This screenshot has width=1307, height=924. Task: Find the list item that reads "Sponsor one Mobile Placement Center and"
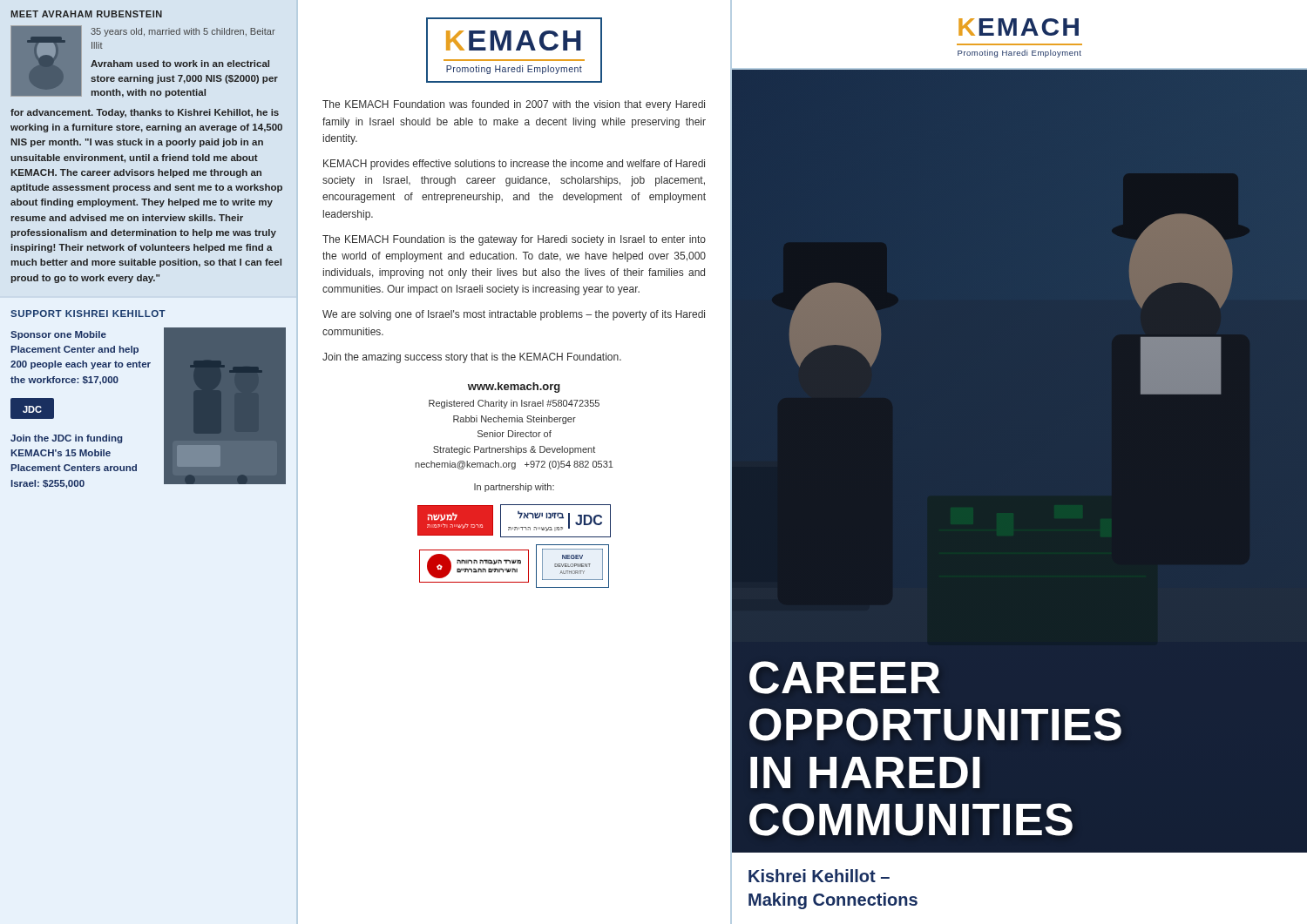point(81,357)
